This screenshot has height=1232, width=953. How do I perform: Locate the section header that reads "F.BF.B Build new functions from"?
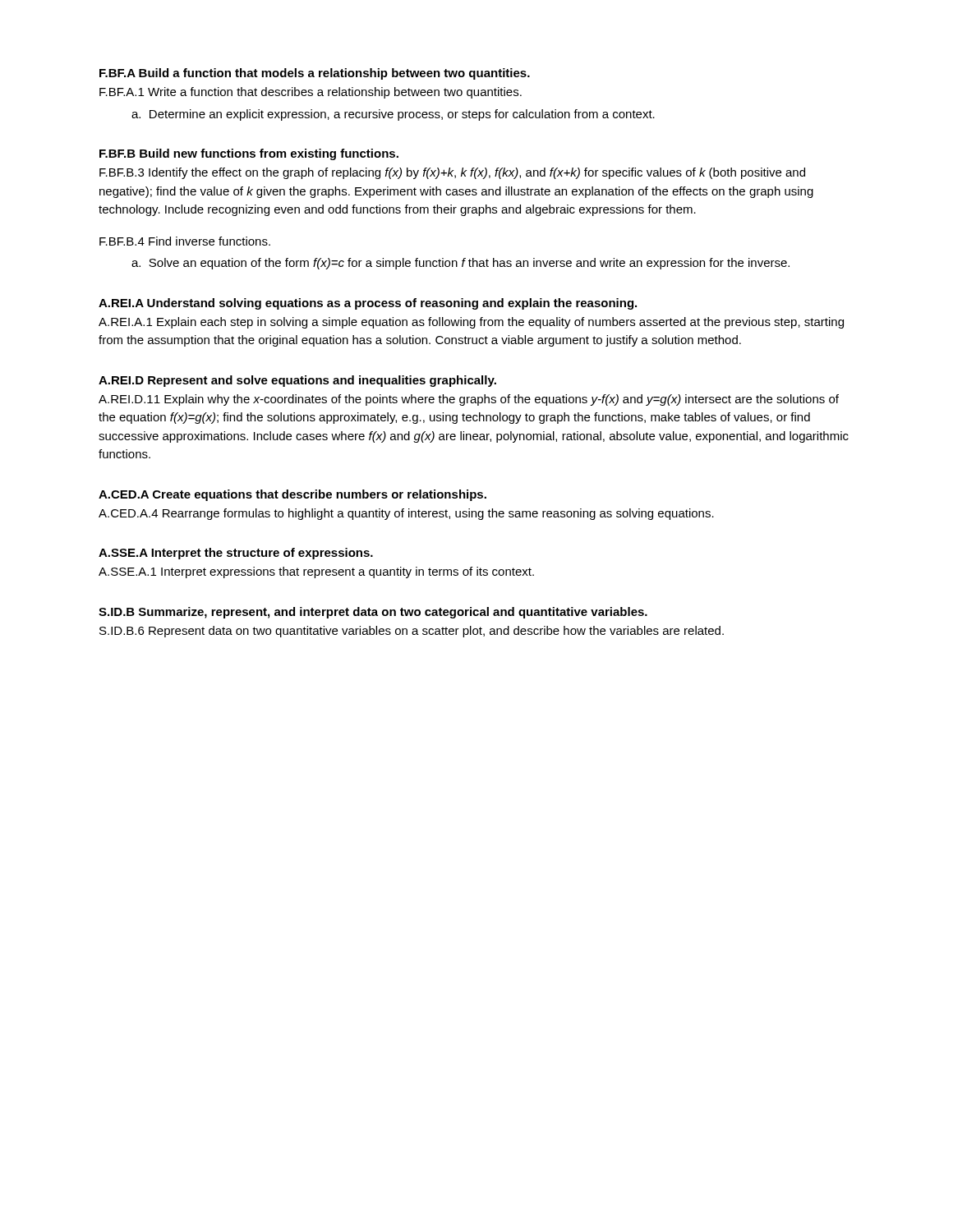coord(249,153)
